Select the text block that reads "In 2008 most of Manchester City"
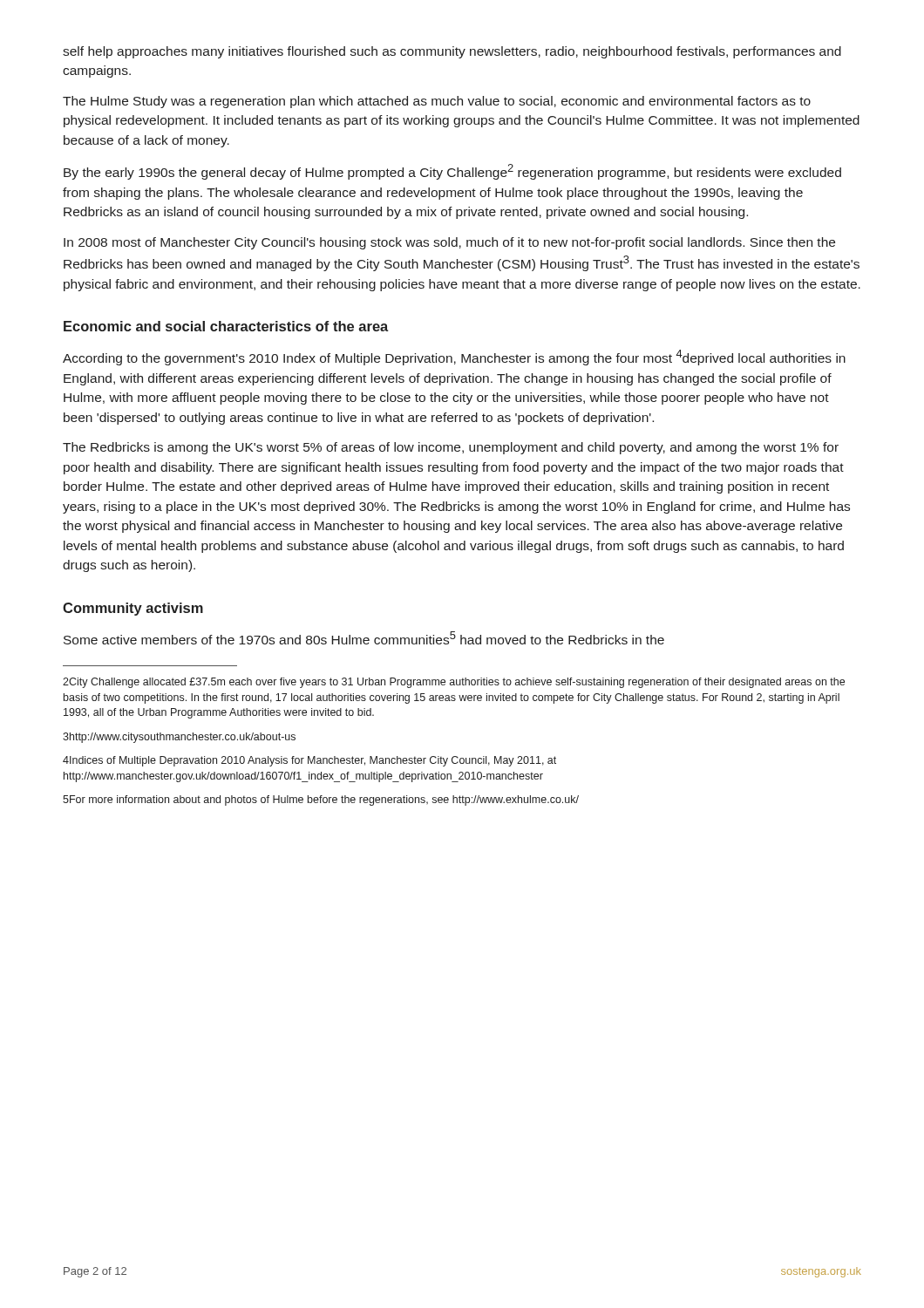This screenshot has width=924, height=1308. coord(462,263)
